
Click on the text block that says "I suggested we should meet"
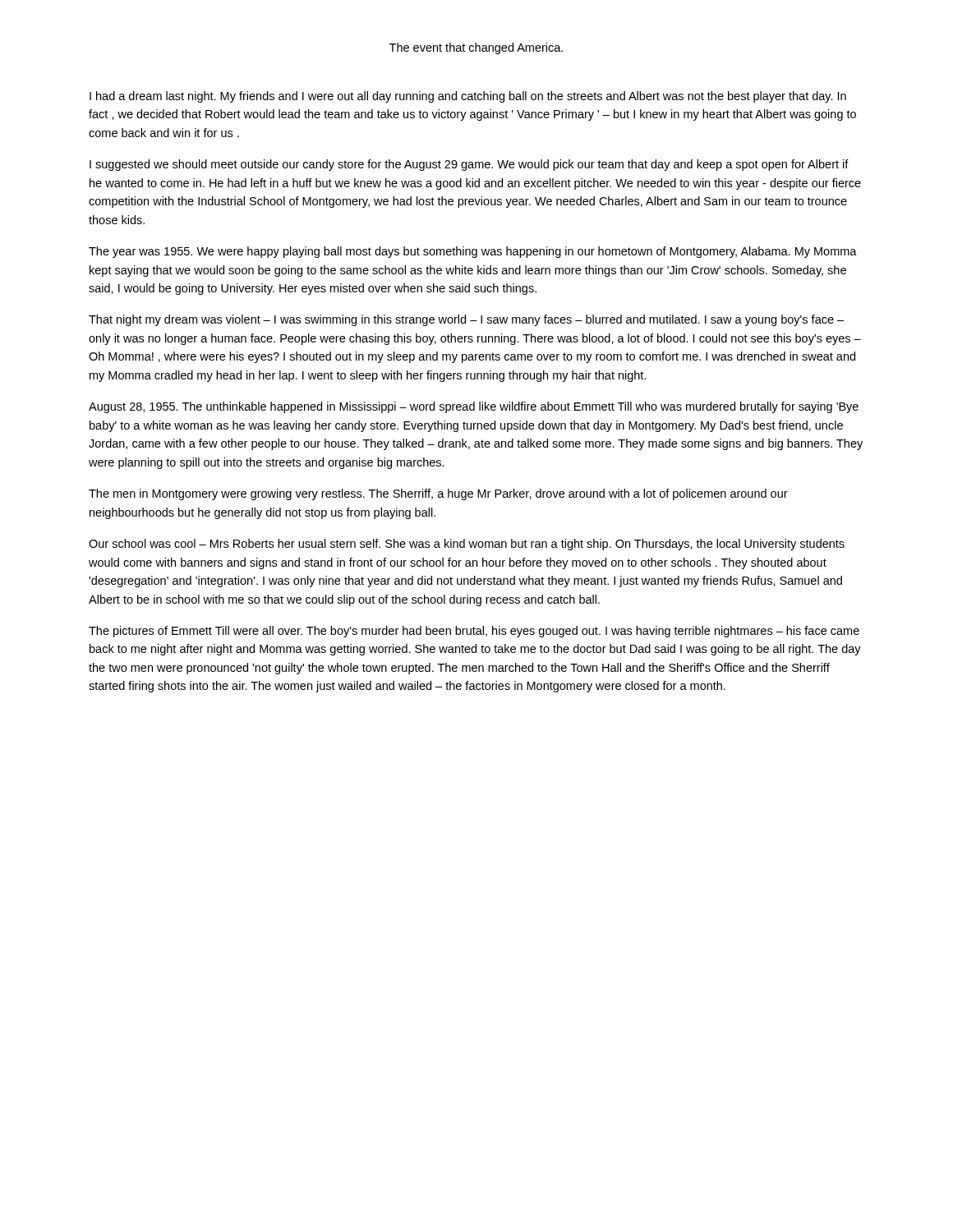pos(475,192)
